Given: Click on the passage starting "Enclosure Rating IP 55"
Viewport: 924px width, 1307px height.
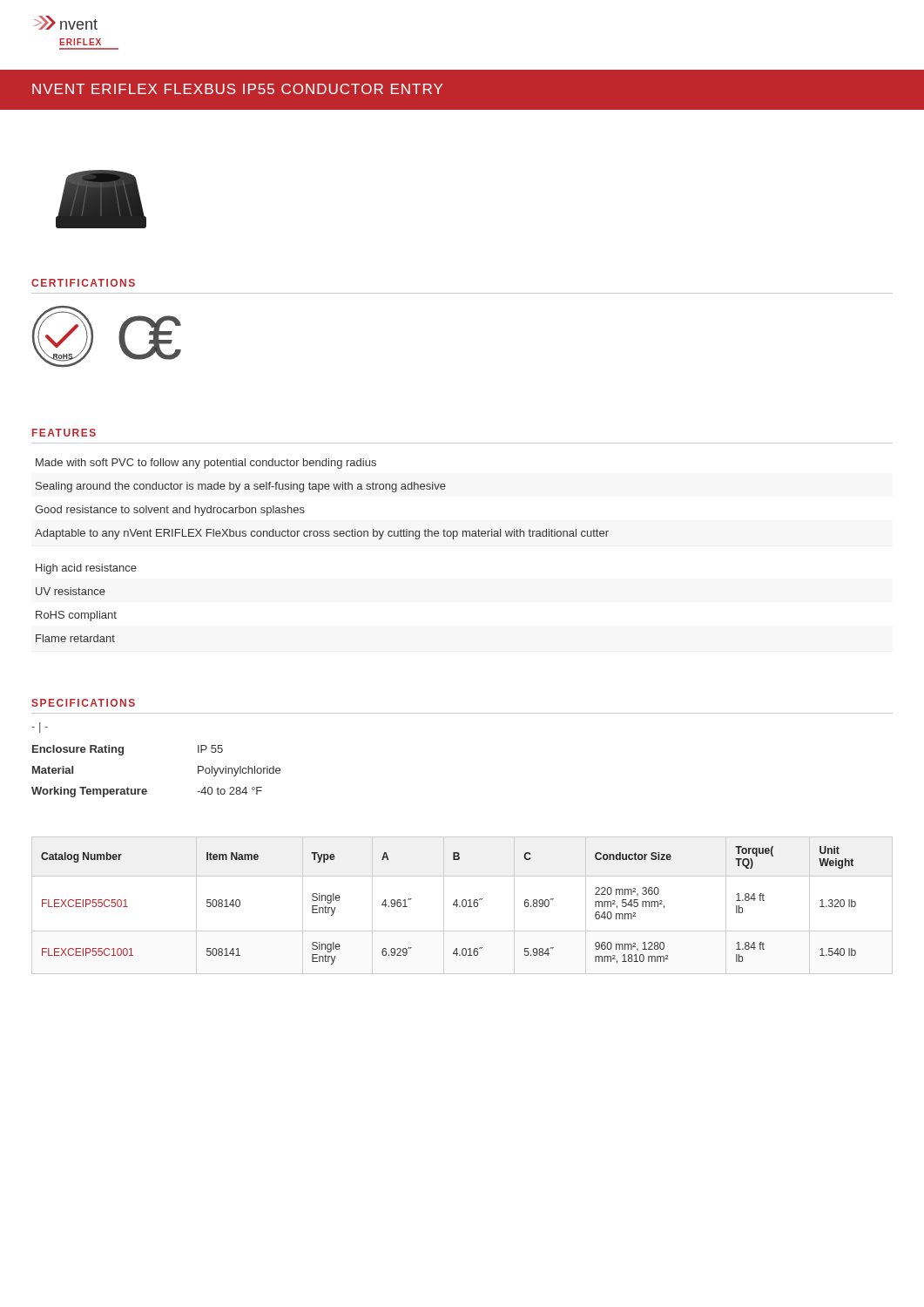Looking at the screenshot, I should 127,749.
